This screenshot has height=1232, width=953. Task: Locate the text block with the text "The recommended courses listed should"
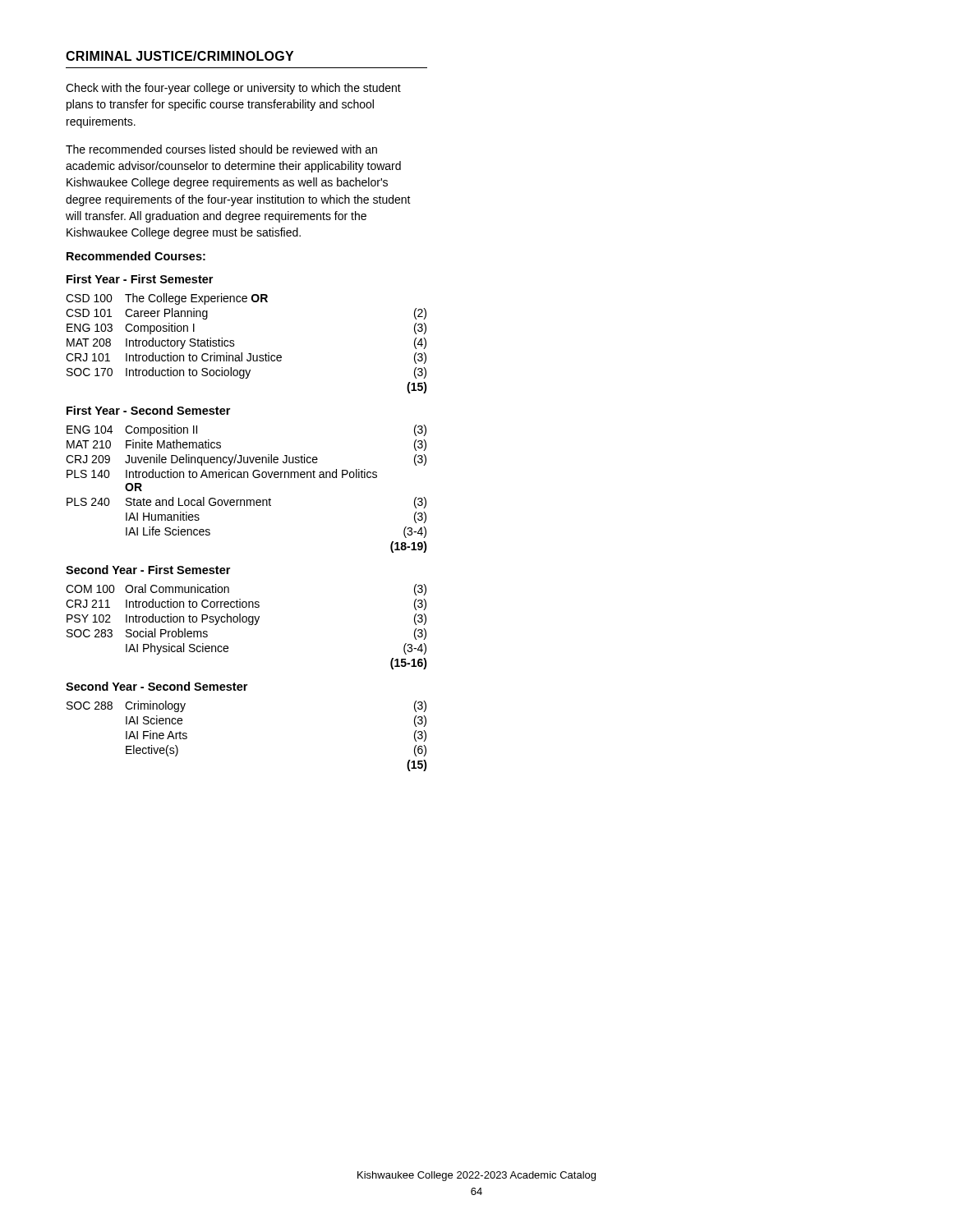click(246, 191)
